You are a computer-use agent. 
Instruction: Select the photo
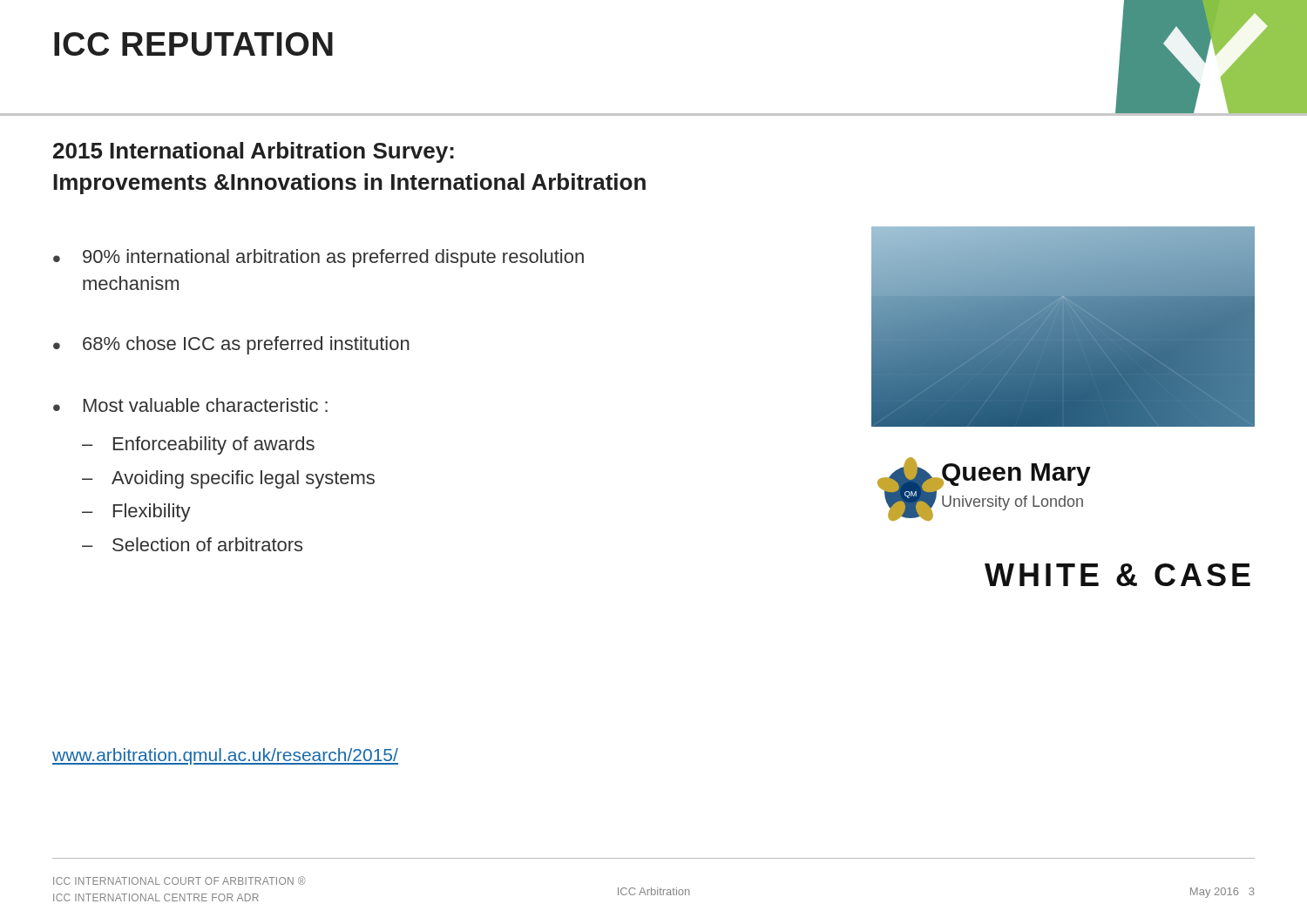[x=1063, y=327]
